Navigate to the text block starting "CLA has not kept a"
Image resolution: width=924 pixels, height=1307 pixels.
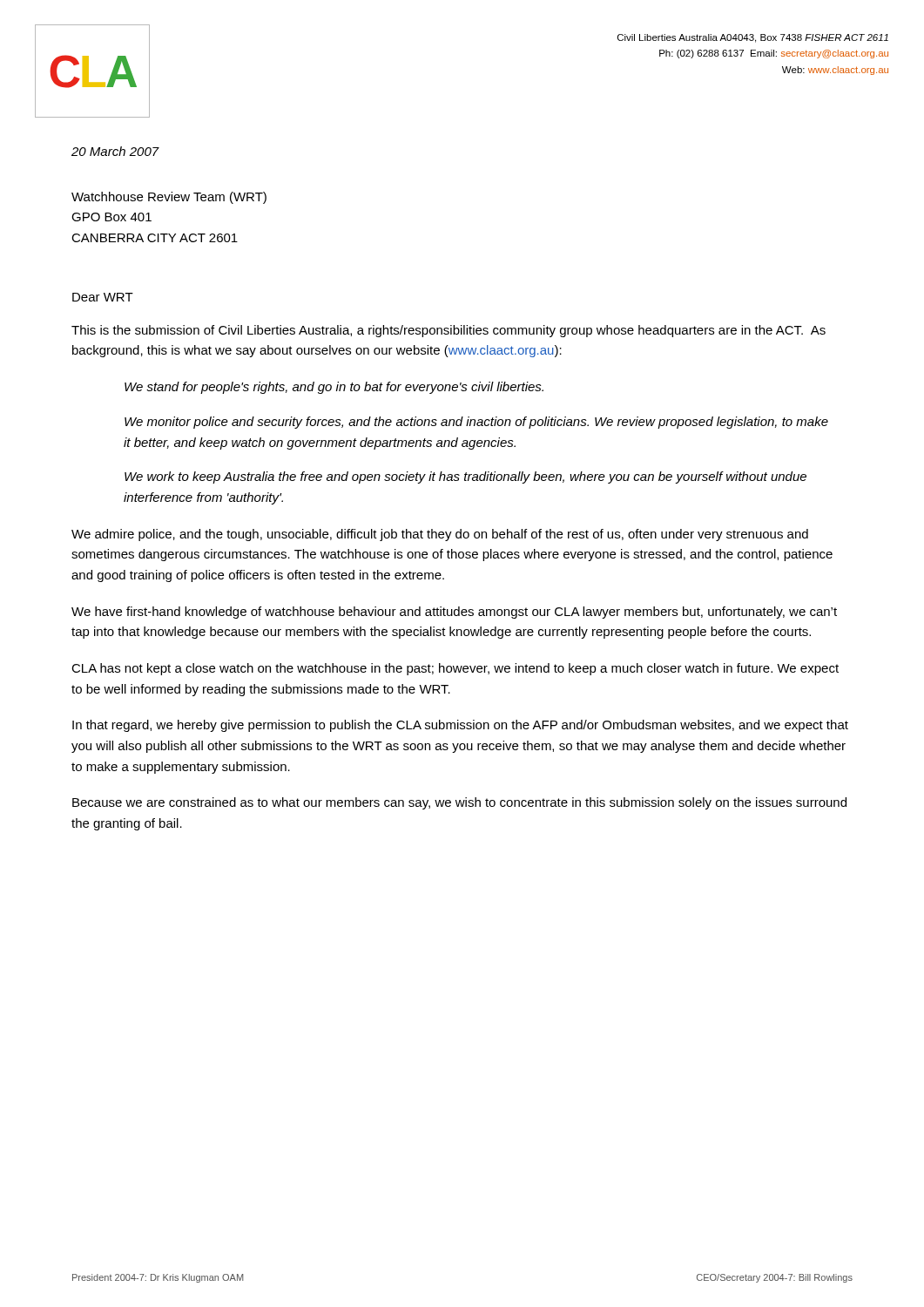tap(455, 678)
